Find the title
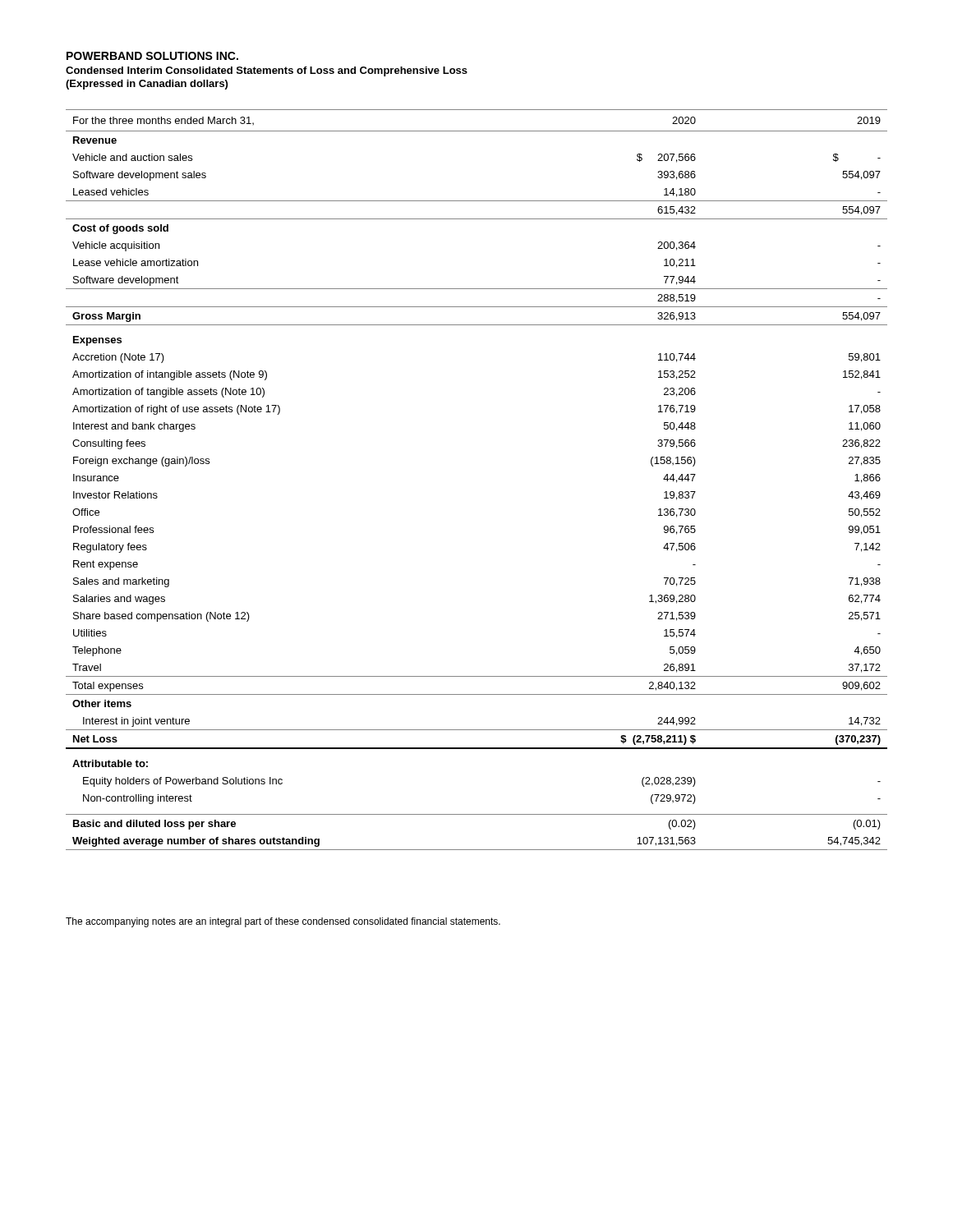Image resolution: width=953 pixels, height=1232 pixels. pos(476,69)
